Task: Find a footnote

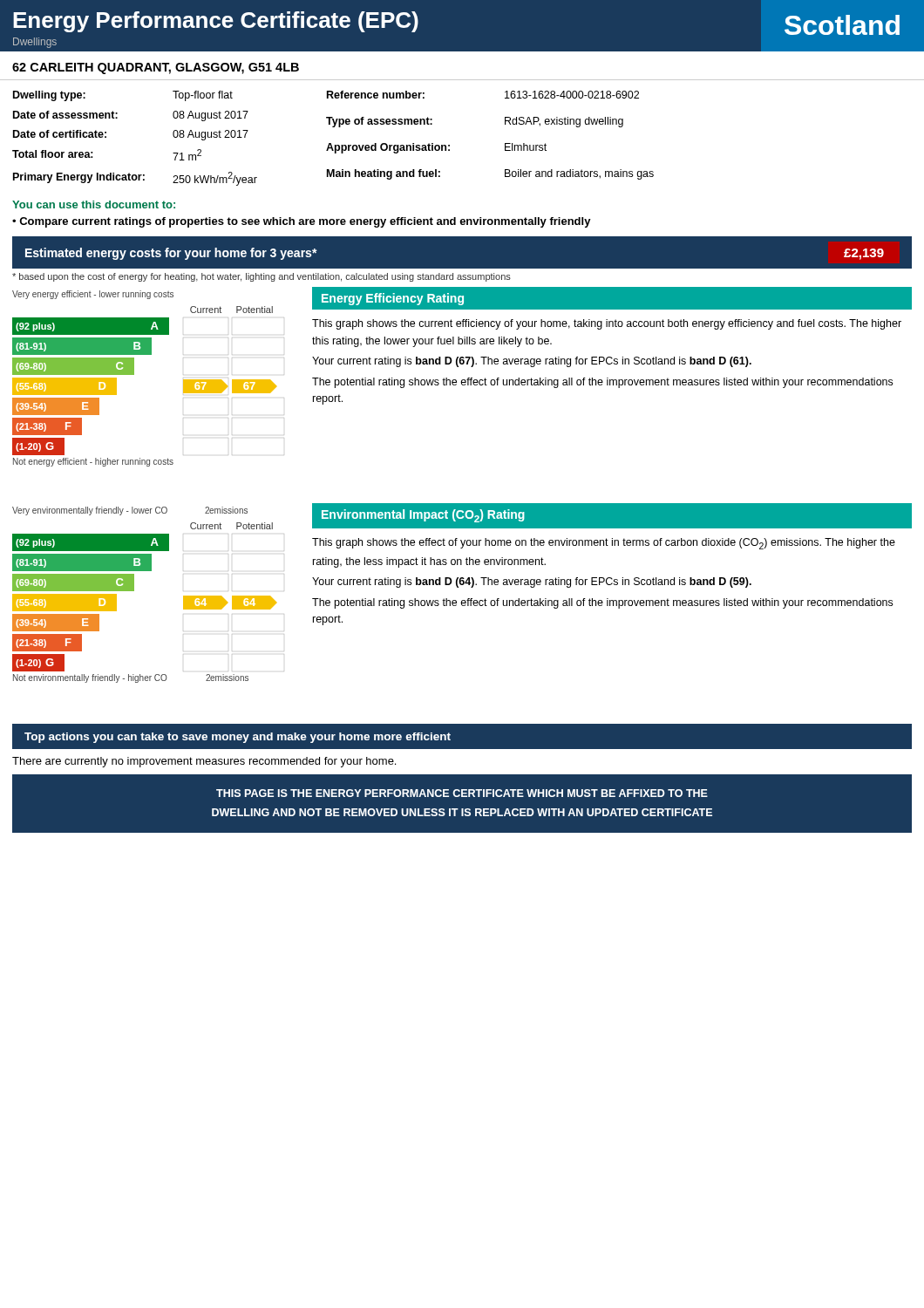Action: 261,277
